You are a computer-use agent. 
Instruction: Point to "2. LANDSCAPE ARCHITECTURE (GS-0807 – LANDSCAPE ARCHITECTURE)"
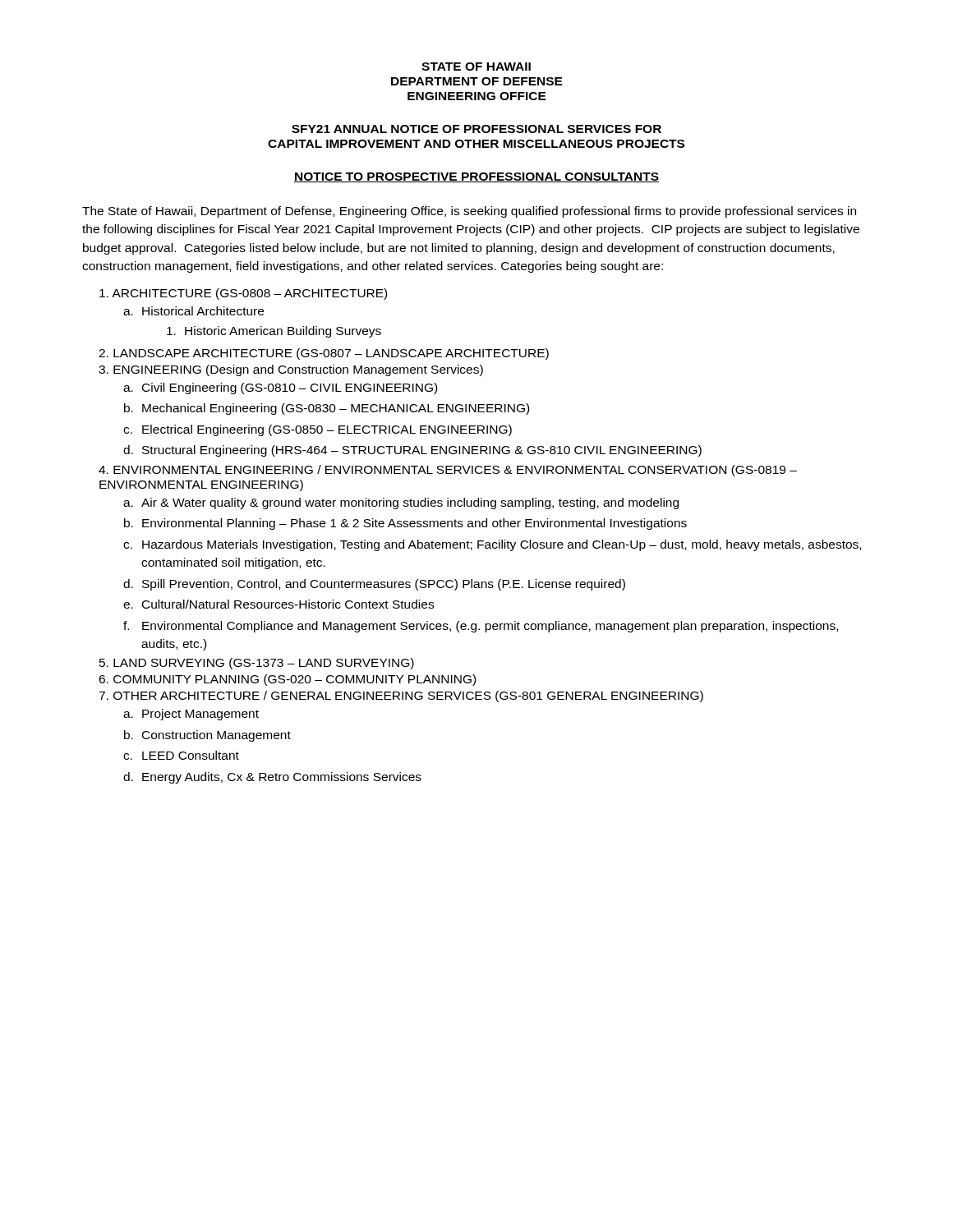[x=485, y=353]
